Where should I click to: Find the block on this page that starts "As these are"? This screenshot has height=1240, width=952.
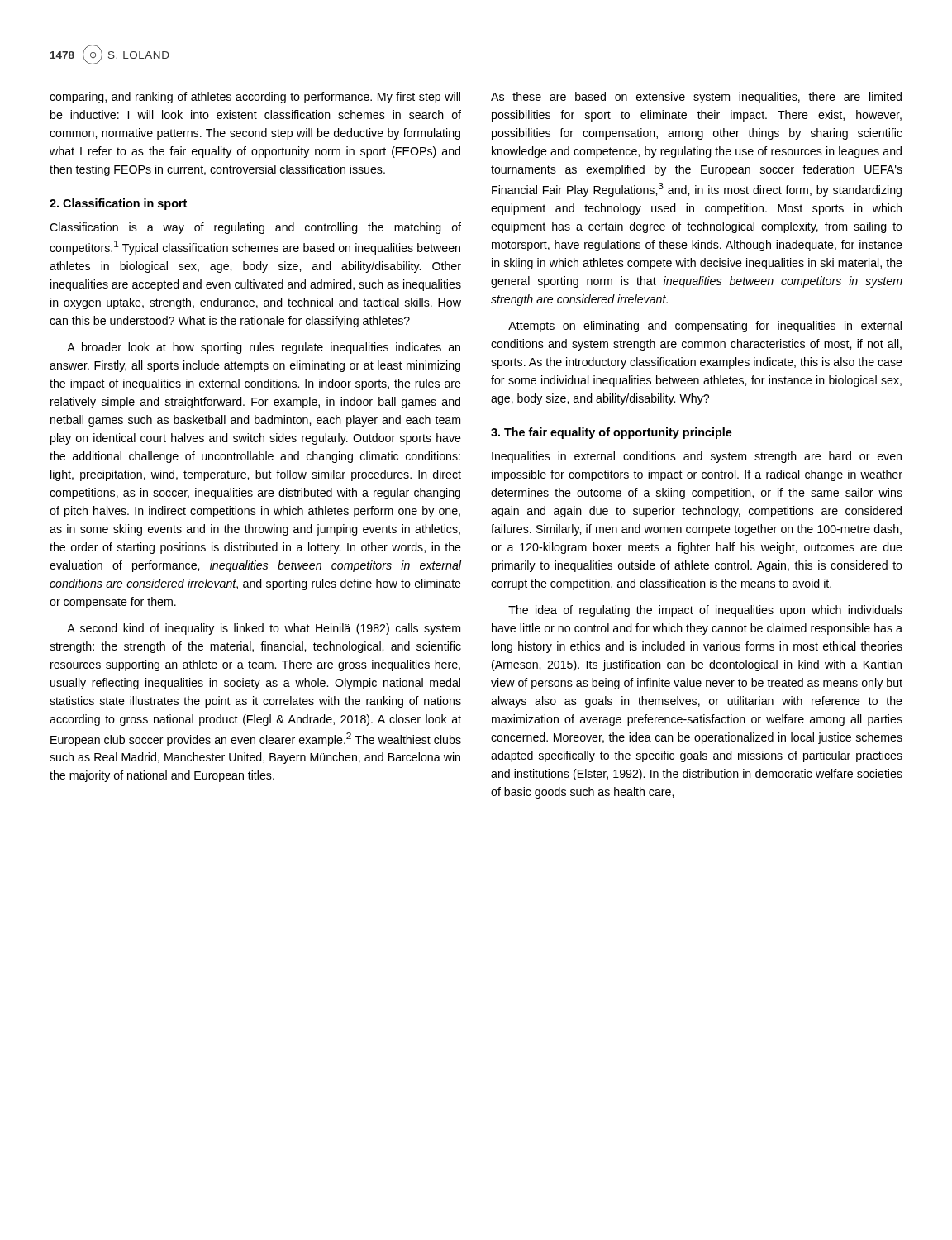point(697,248)
